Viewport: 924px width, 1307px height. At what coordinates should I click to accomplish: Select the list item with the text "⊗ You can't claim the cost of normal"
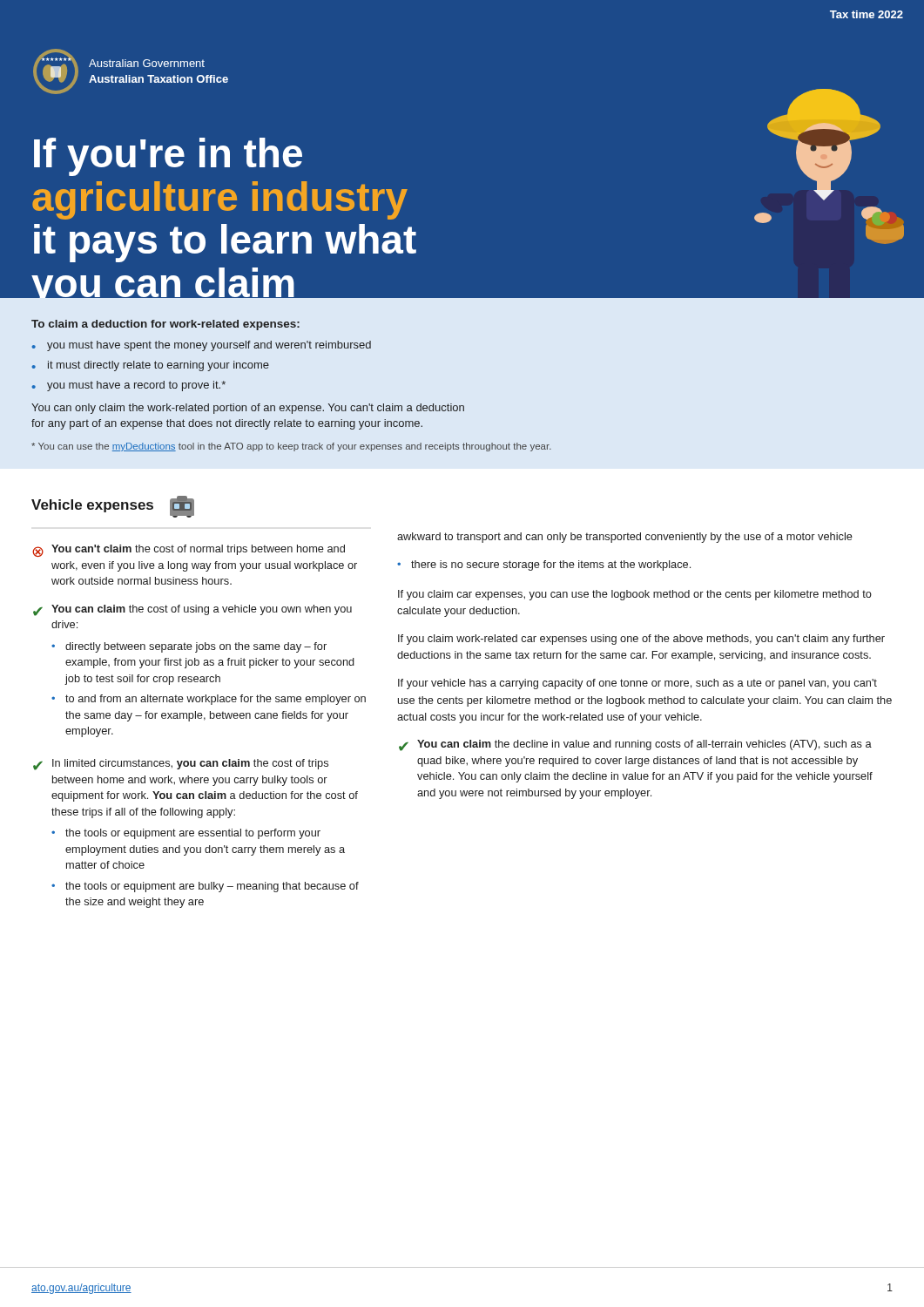tap(201, 565)
